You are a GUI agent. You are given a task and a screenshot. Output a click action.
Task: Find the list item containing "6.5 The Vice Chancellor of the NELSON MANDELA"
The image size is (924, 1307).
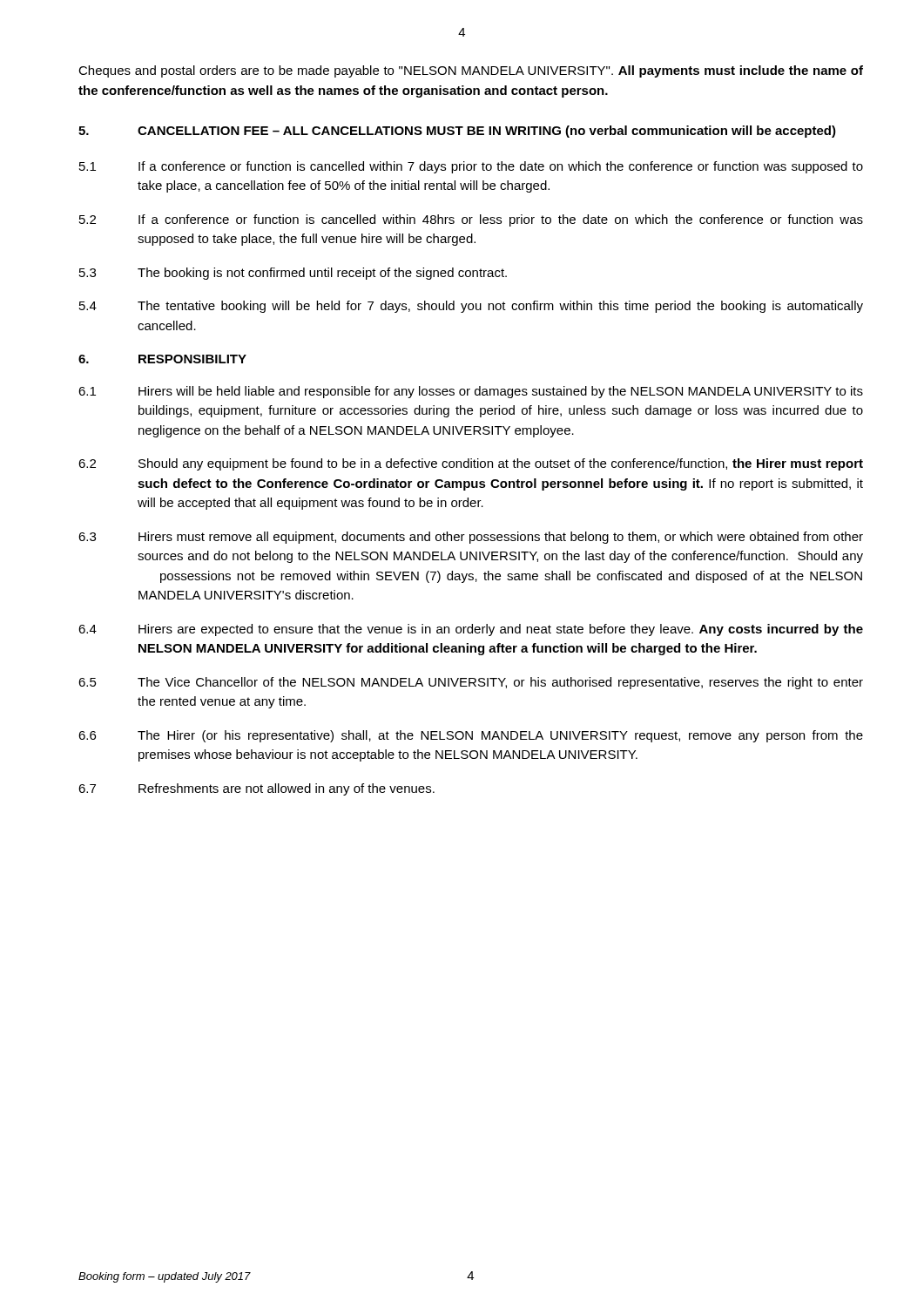tap(471, 692)
